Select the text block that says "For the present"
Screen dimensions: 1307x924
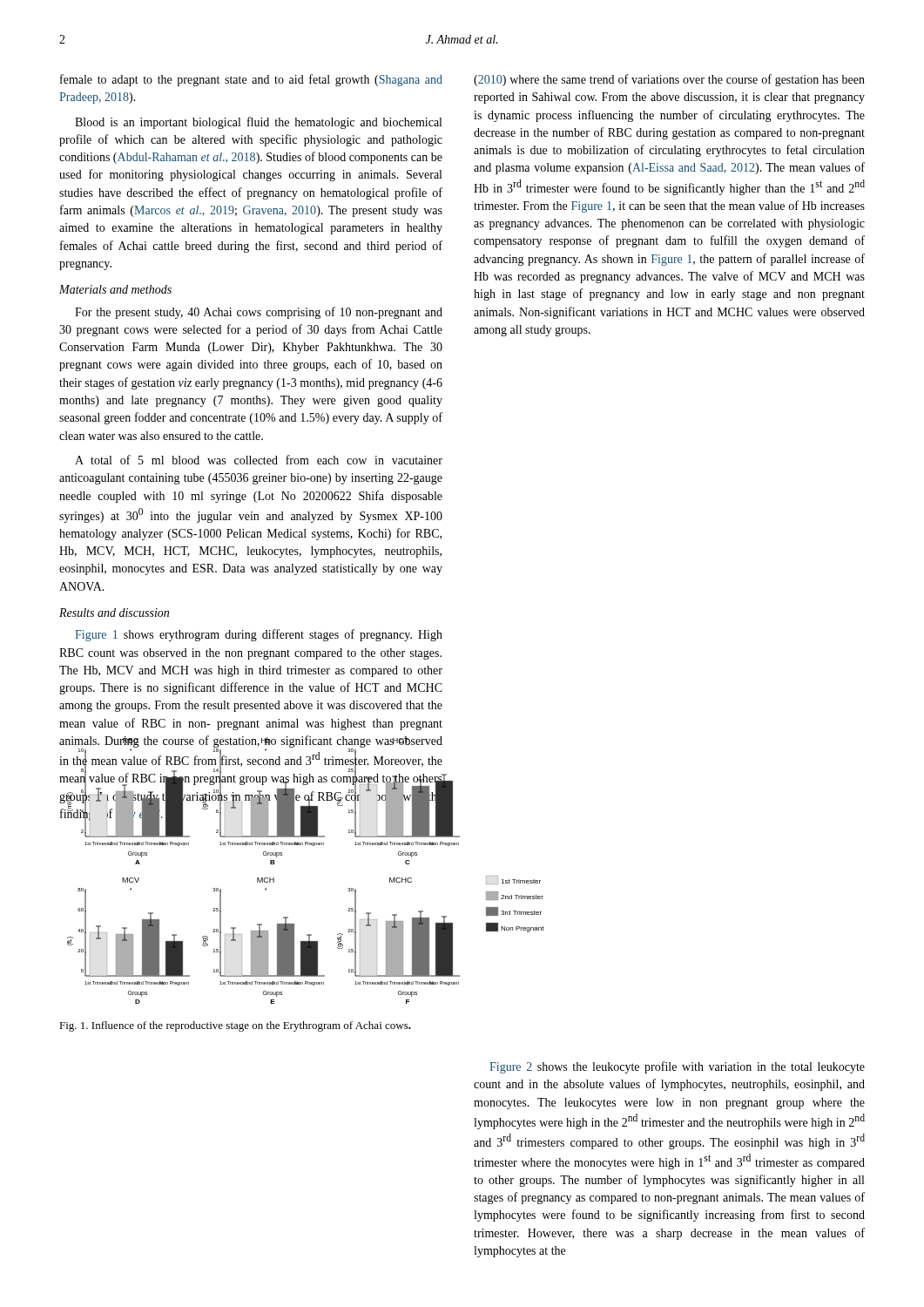(x=251, y=450)
